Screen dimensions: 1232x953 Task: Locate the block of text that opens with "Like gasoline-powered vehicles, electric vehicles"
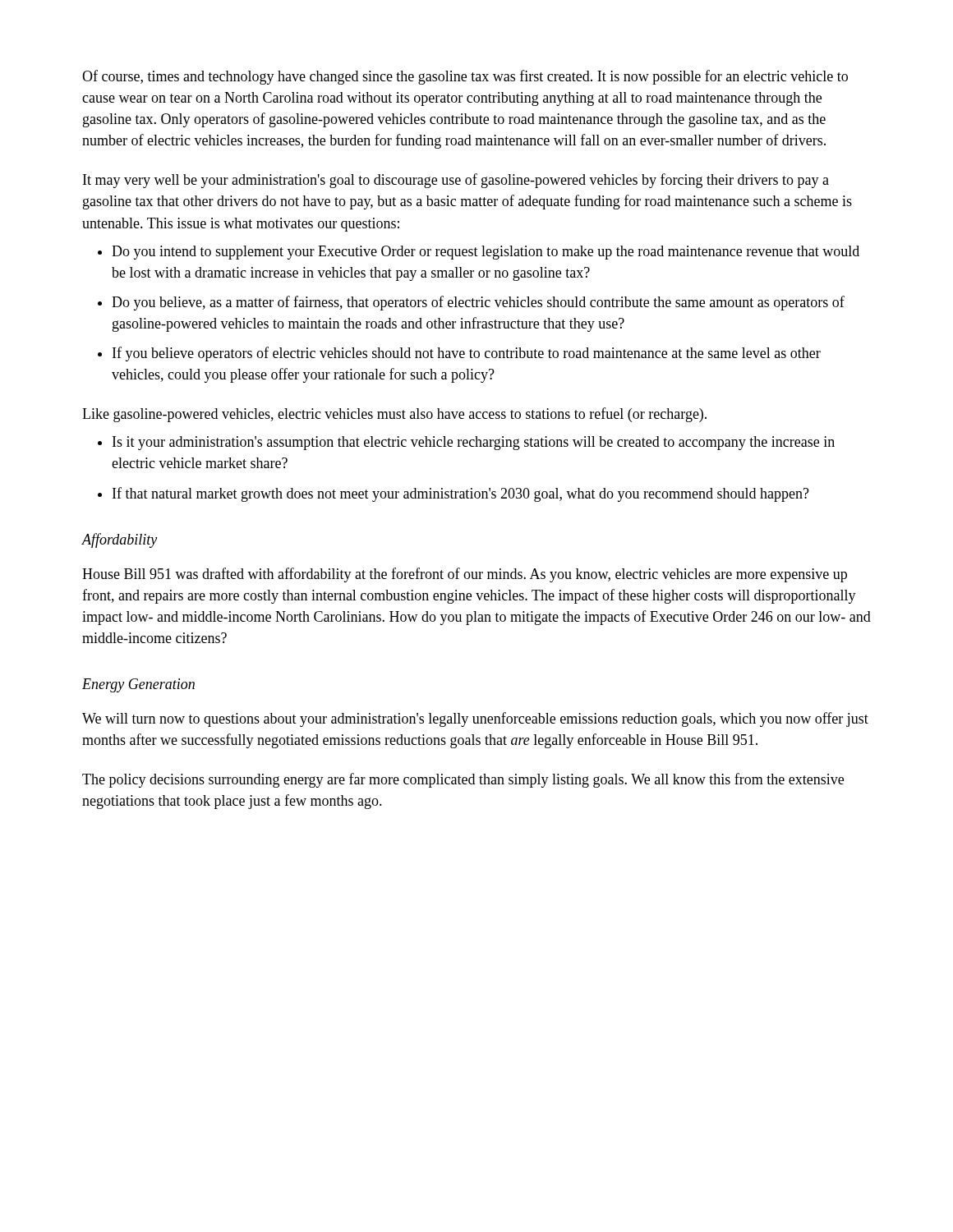476,455
